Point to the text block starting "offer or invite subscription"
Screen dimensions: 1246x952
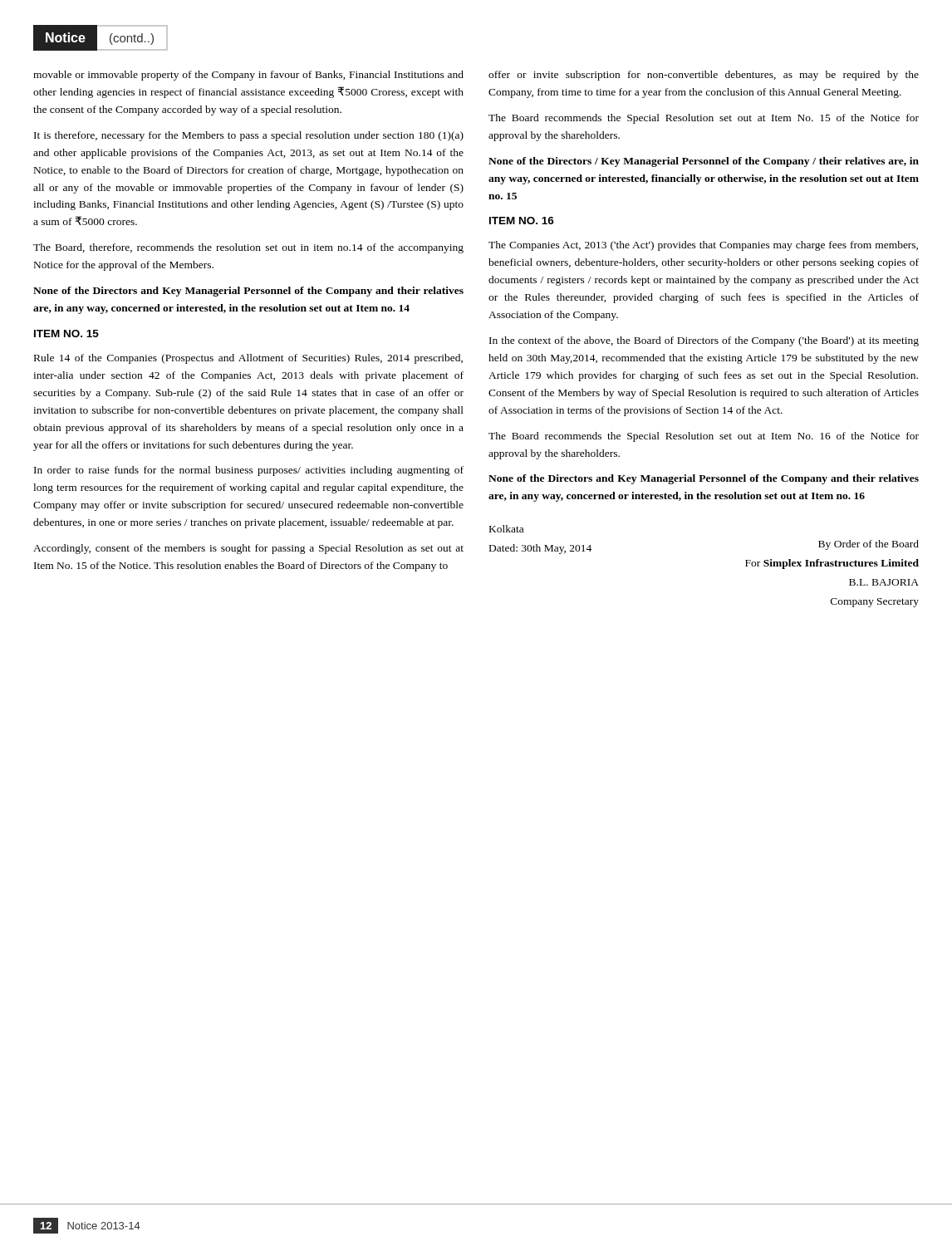pos(704,84)
